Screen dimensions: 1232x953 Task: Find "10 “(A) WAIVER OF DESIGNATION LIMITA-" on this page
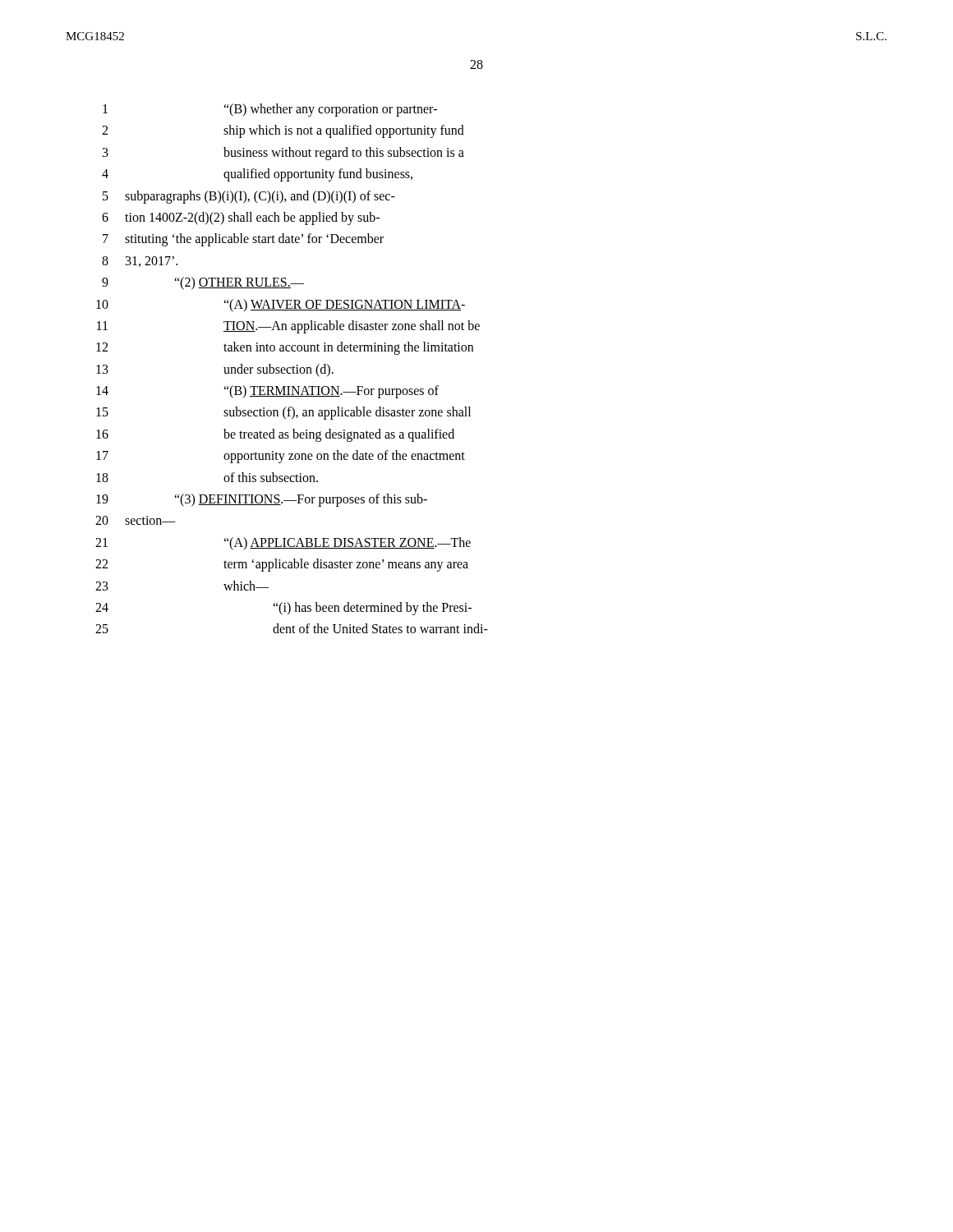(476, 304)
